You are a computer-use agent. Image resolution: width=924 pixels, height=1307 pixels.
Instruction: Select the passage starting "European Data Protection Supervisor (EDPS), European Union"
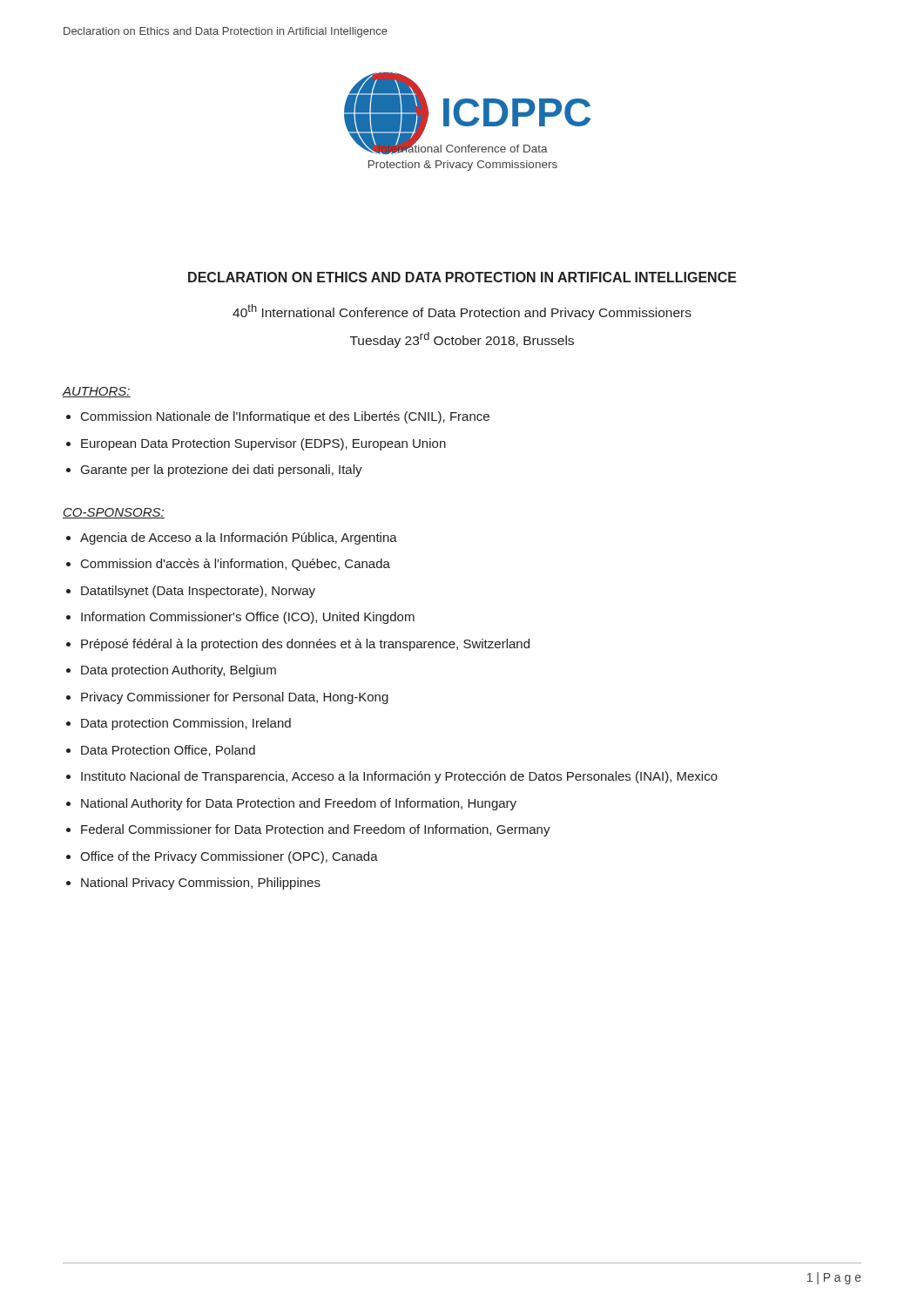[263, 443]
